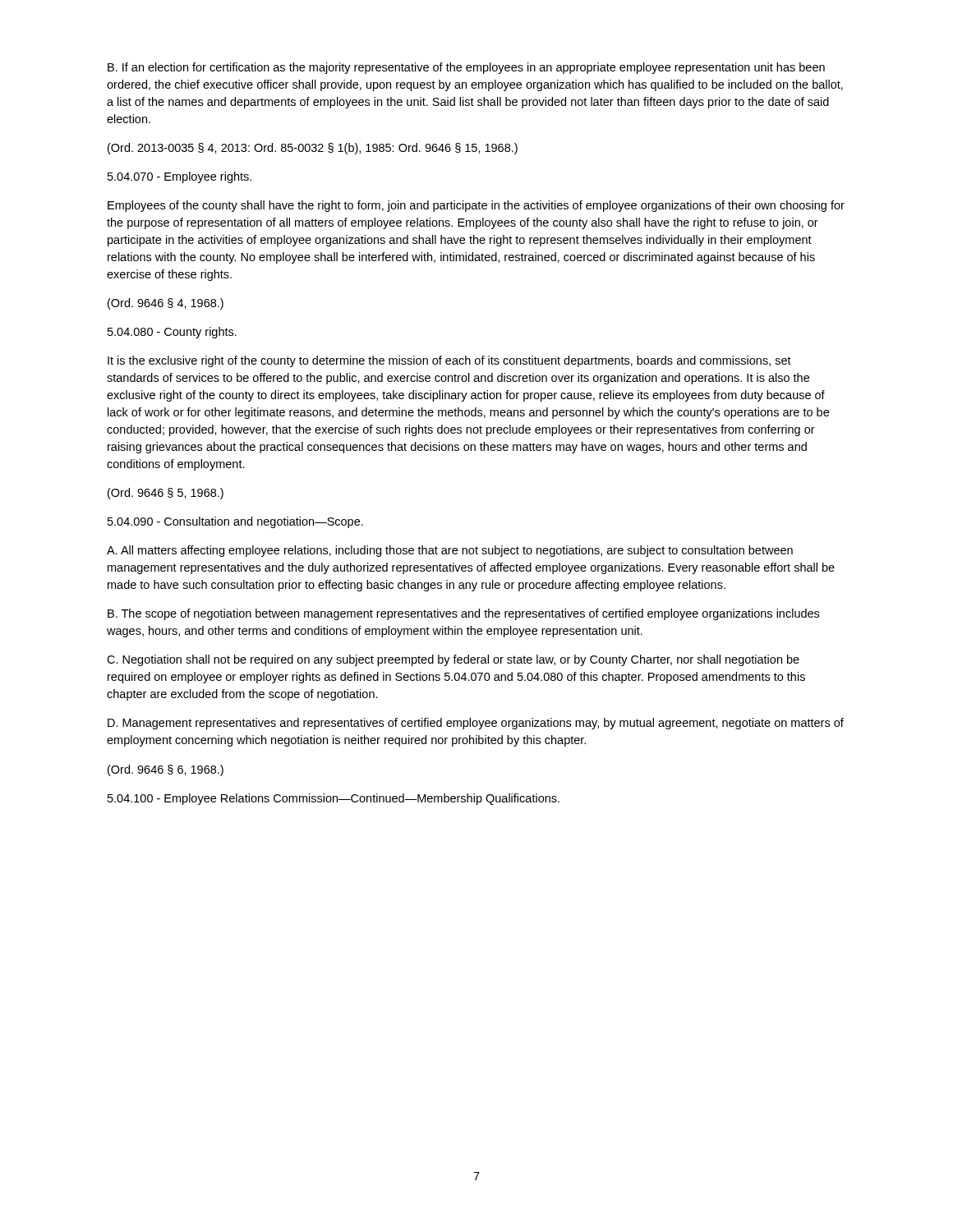Select the text block that says "C. Negotiation shall not be"
953x1232 pixels.
[456, 677]
